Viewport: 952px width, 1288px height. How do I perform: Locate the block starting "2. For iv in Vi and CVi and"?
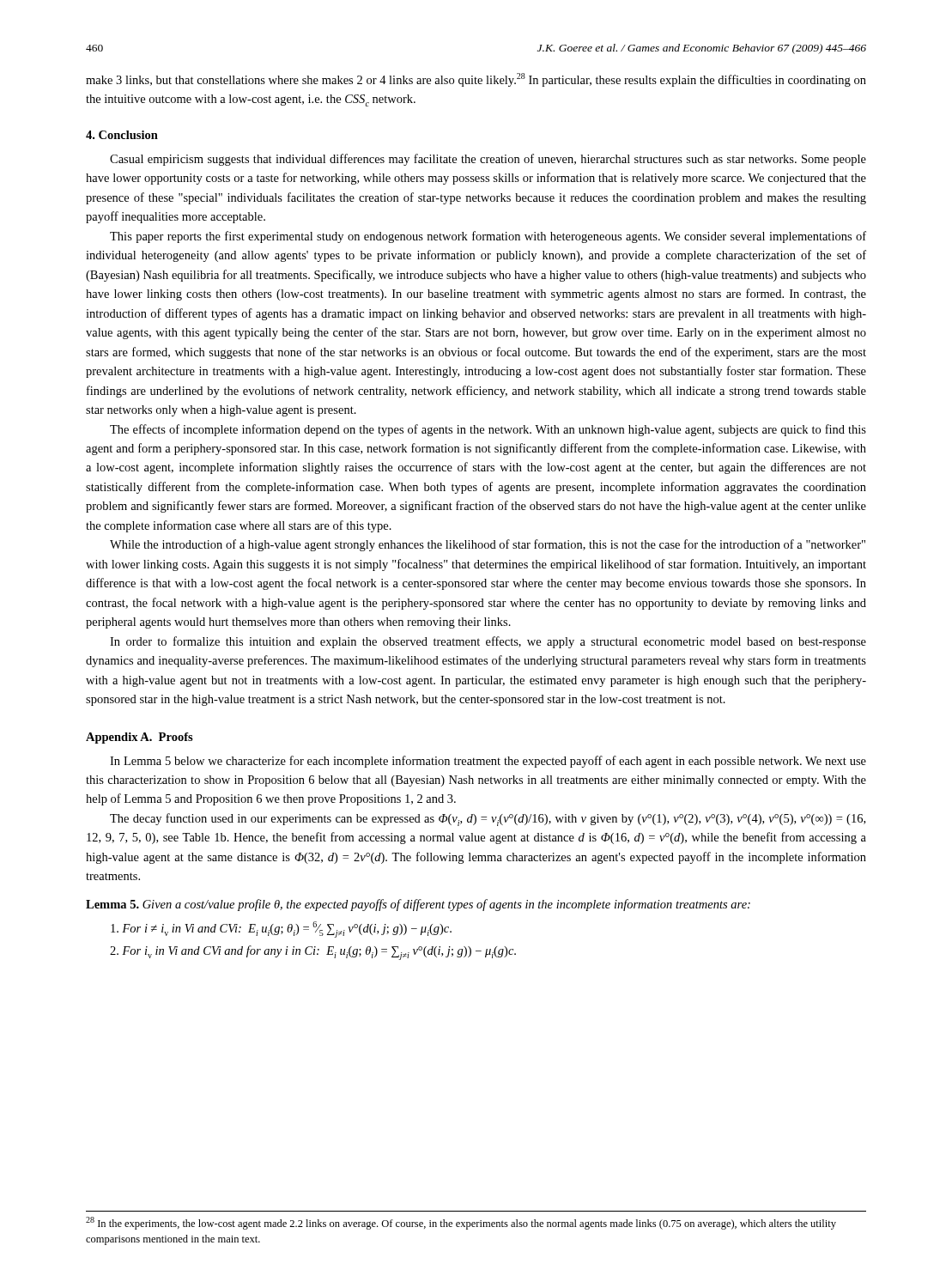coord(313,952)
